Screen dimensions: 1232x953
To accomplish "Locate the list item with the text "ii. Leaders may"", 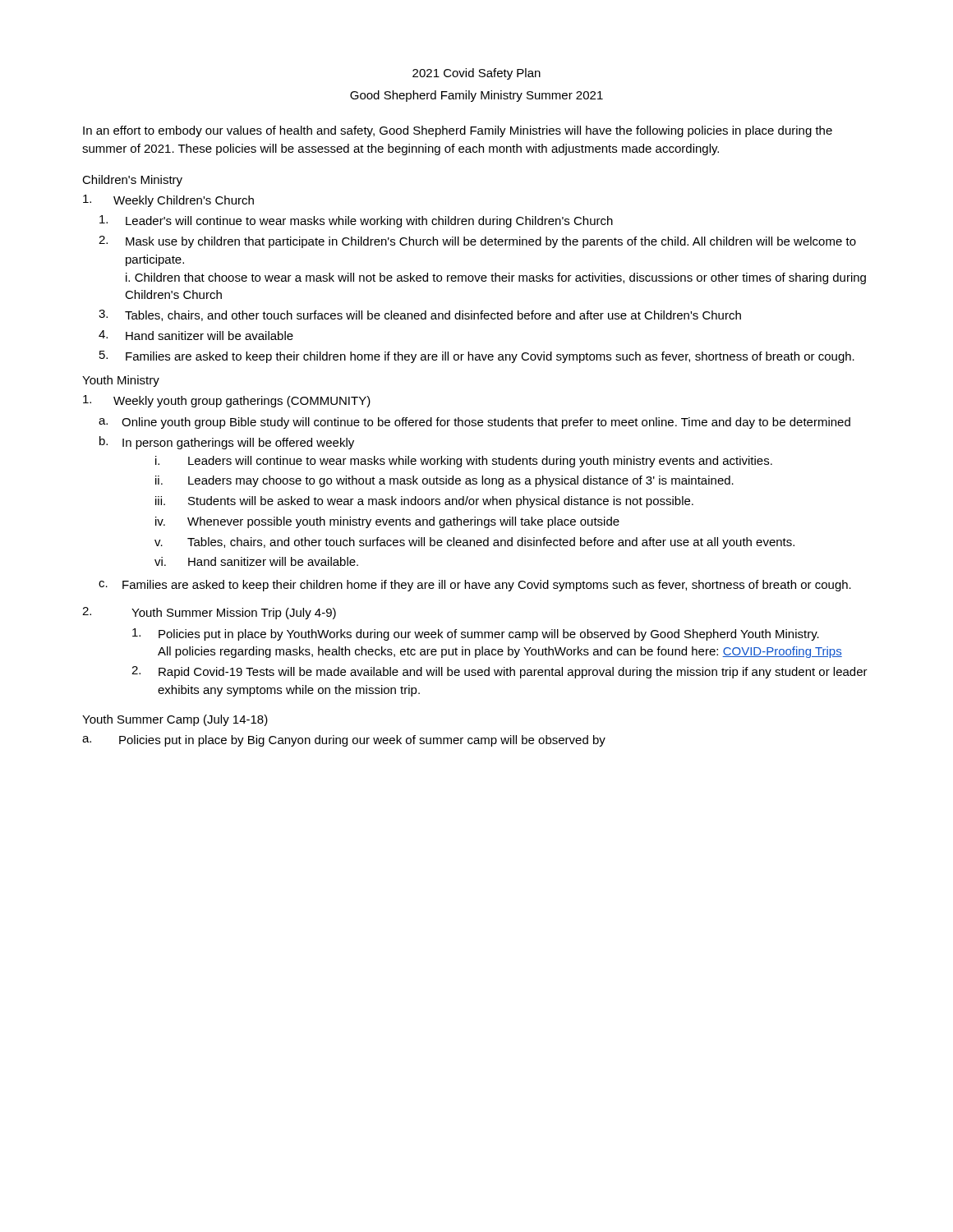I will [513, 481].
